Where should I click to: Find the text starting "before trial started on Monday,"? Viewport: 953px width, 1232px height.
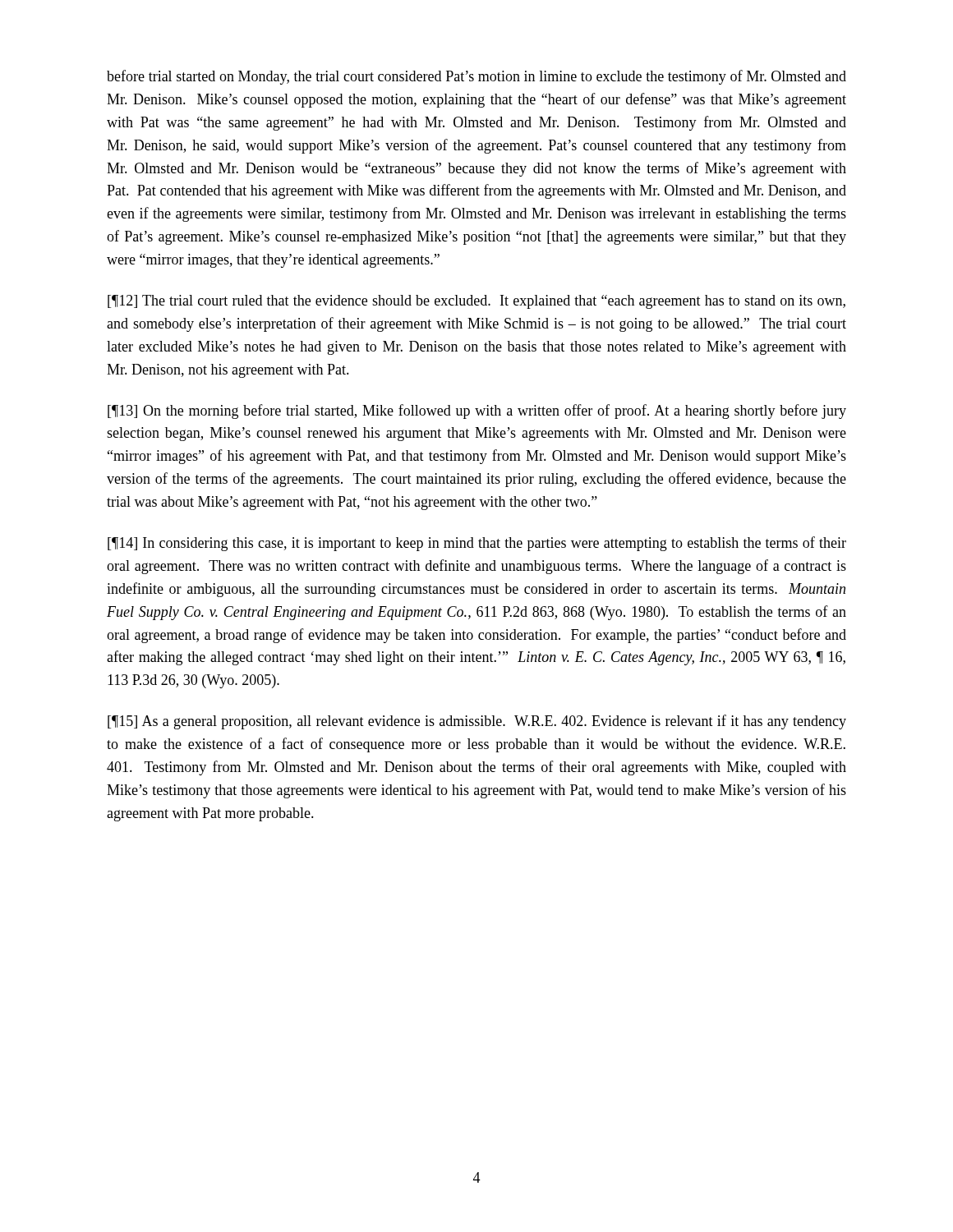(x=476, y=168)
